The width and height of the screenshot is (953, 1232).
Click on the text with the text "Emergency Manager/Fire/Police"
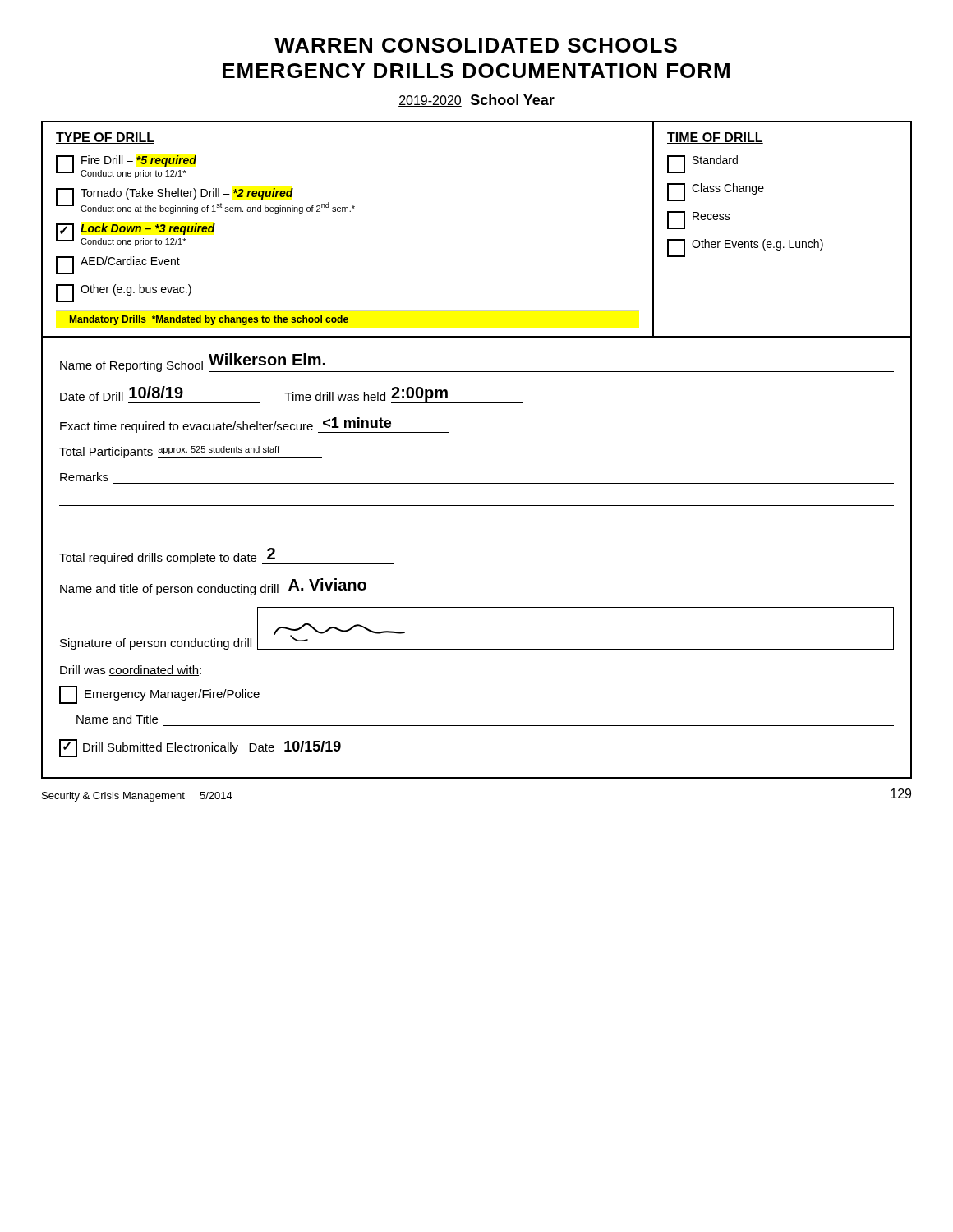159,695
